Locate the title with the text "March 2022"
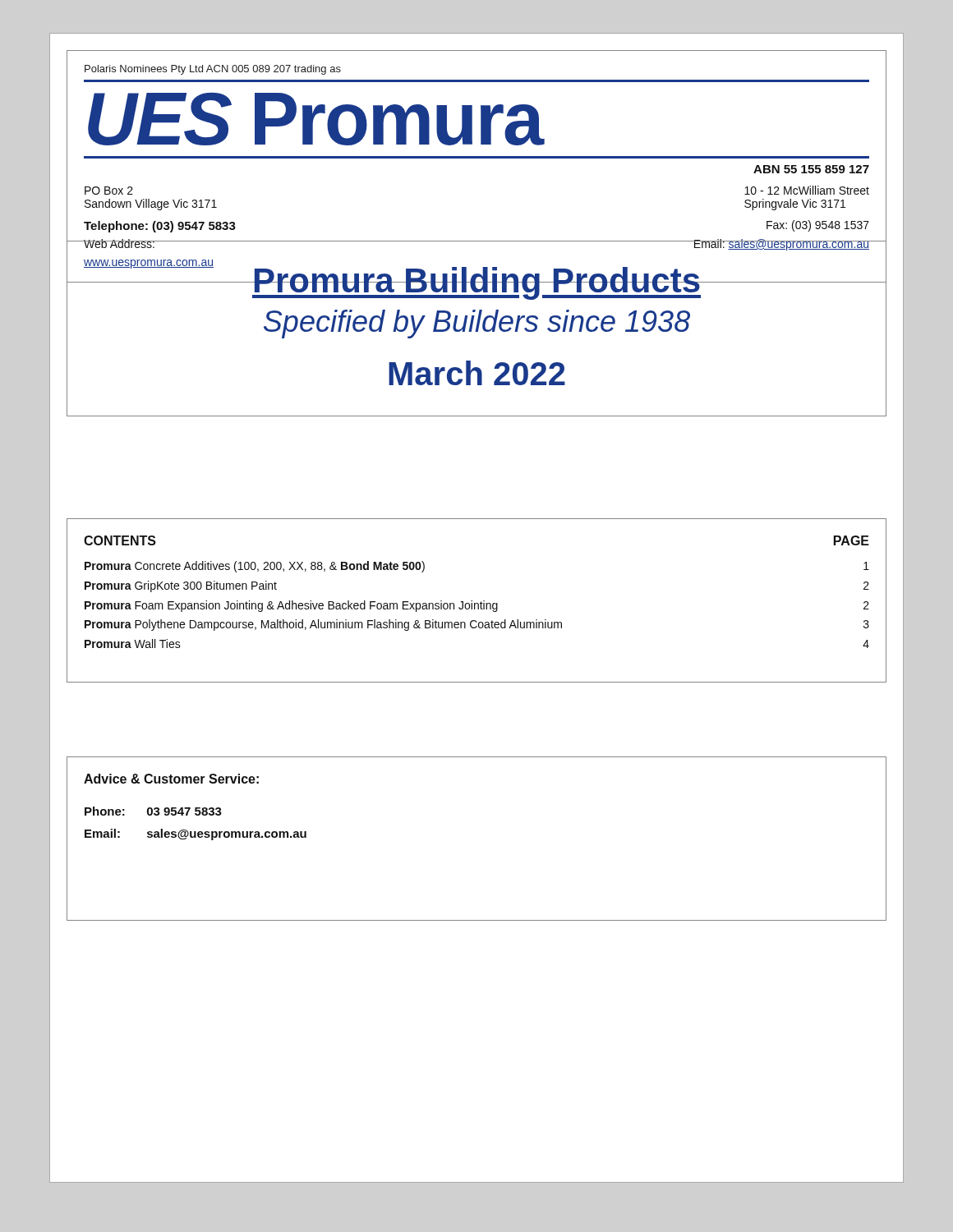Screen dimensions: 1232x953 coord(476,374)
